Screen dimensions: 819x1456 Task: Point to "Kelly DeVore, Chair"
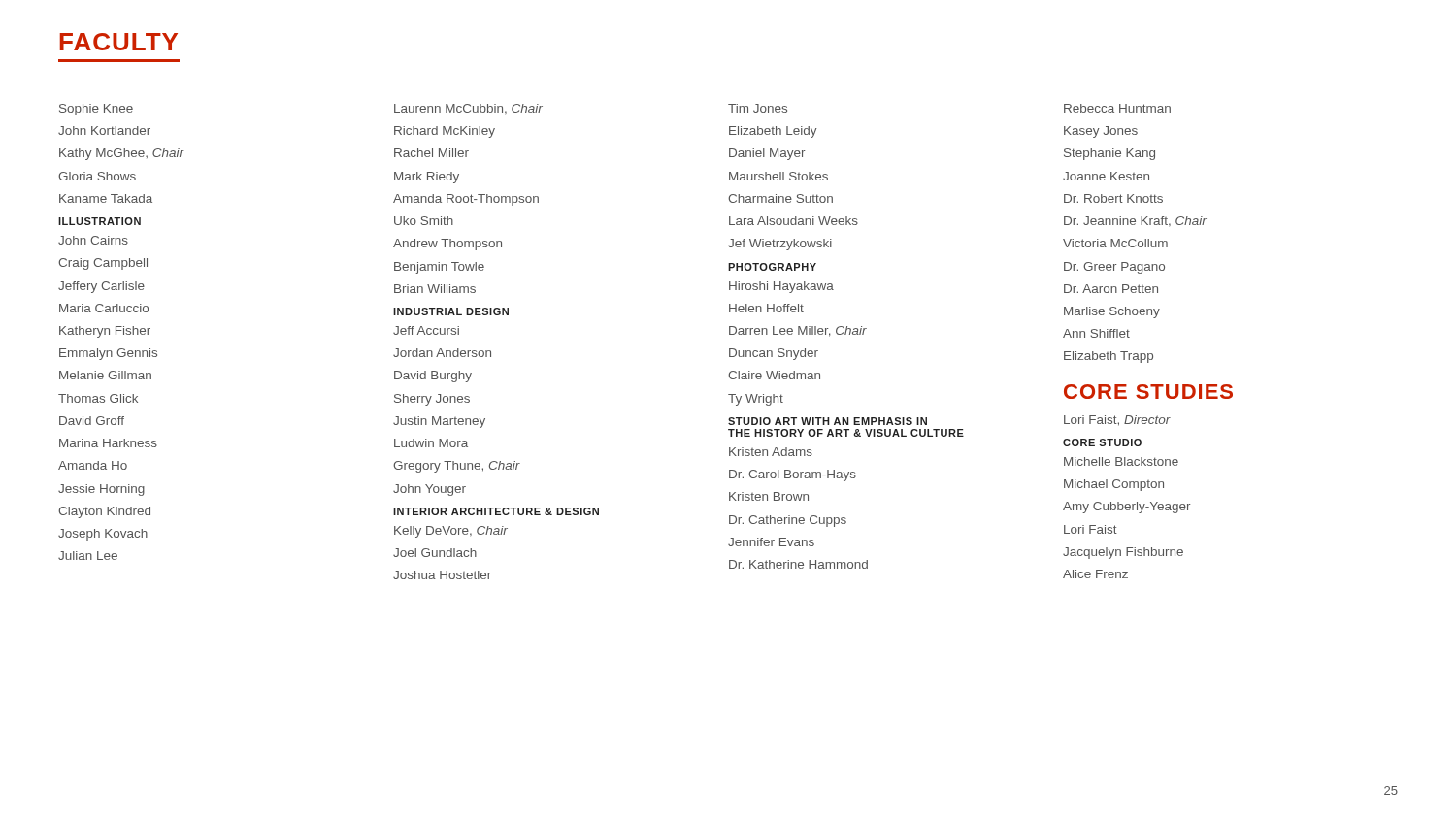[x=450, y=530]
